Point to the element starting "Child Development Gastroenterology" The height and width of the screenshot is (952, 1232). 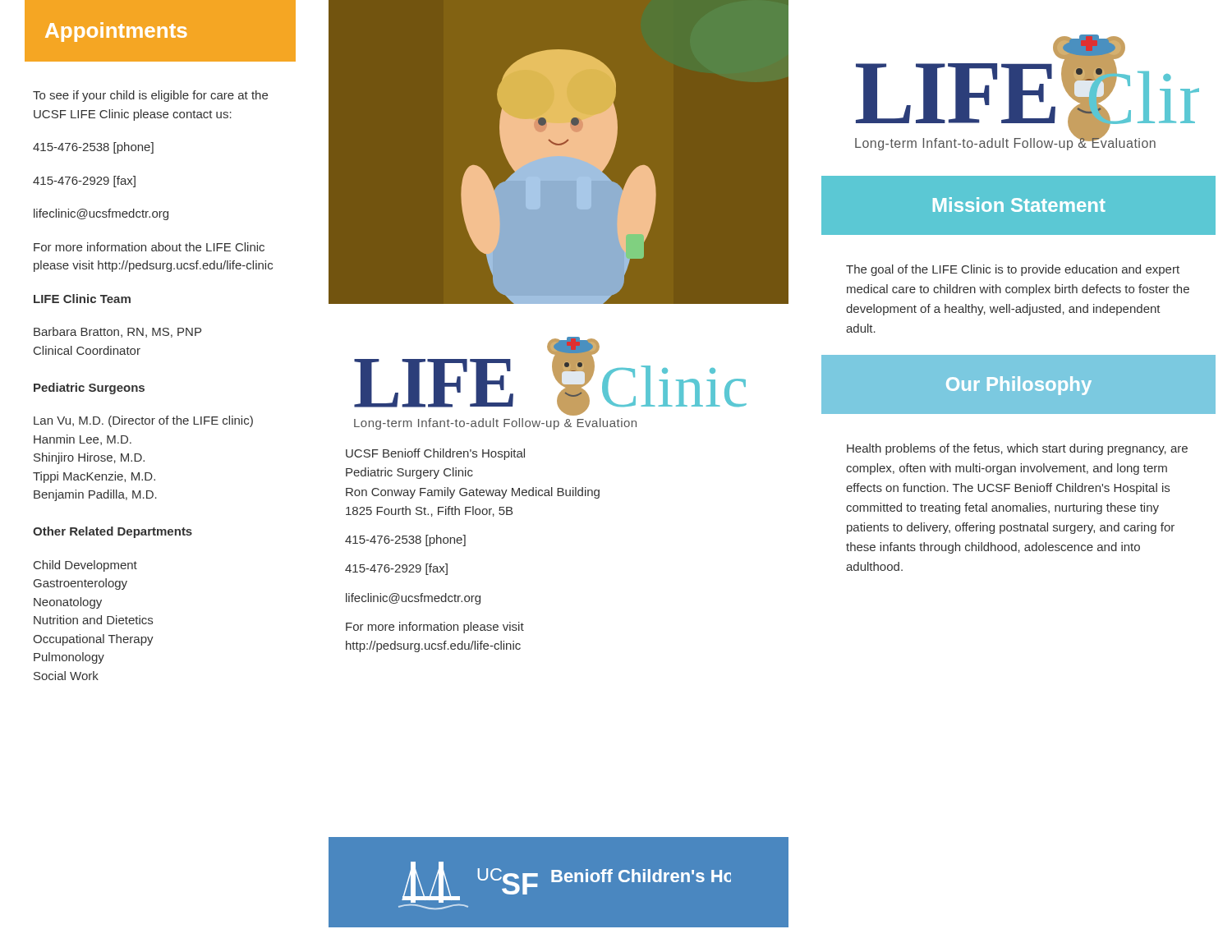160,620
